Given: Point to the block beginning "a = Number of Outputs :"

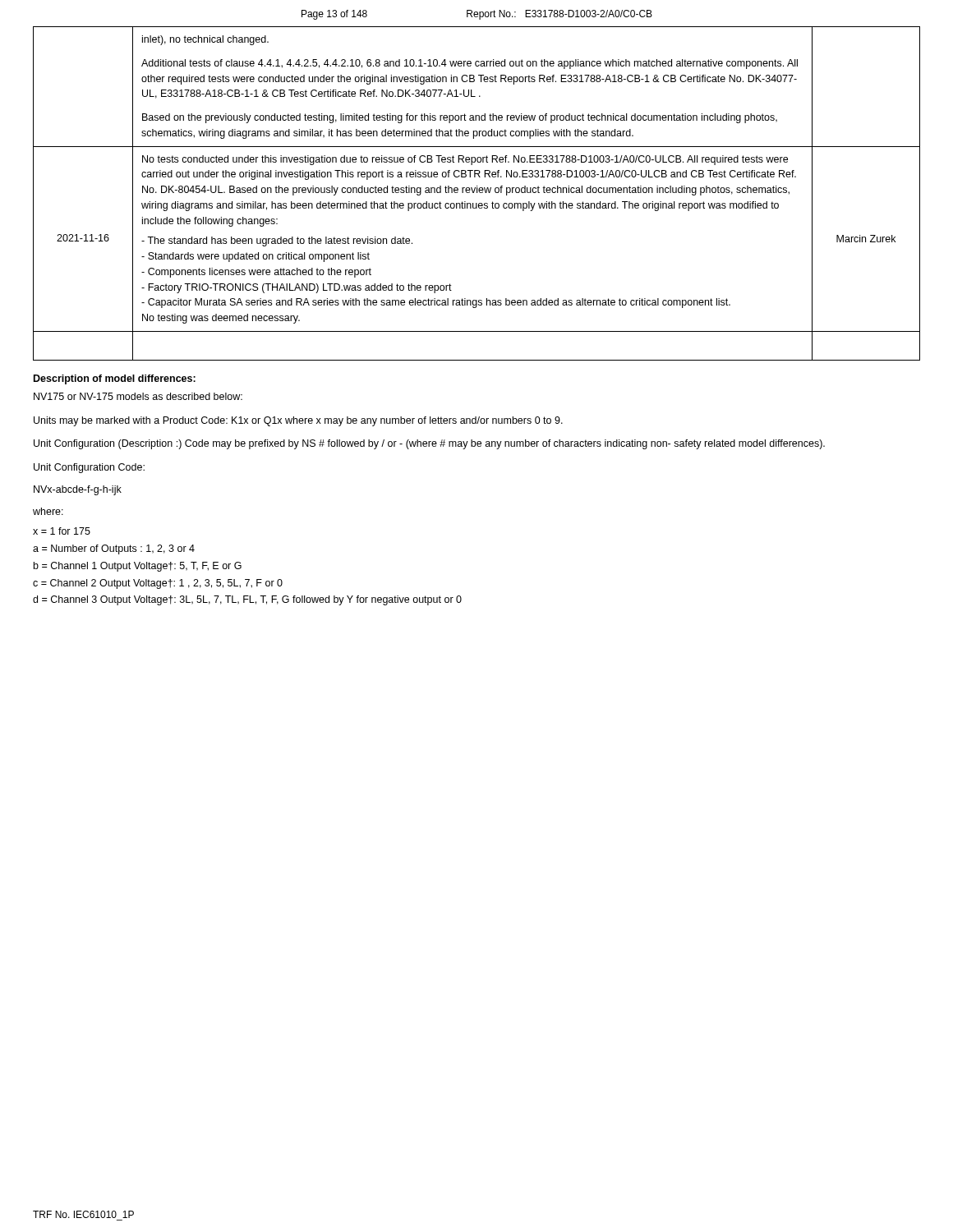Looking at the screenshot, I should tap(114, 549).
